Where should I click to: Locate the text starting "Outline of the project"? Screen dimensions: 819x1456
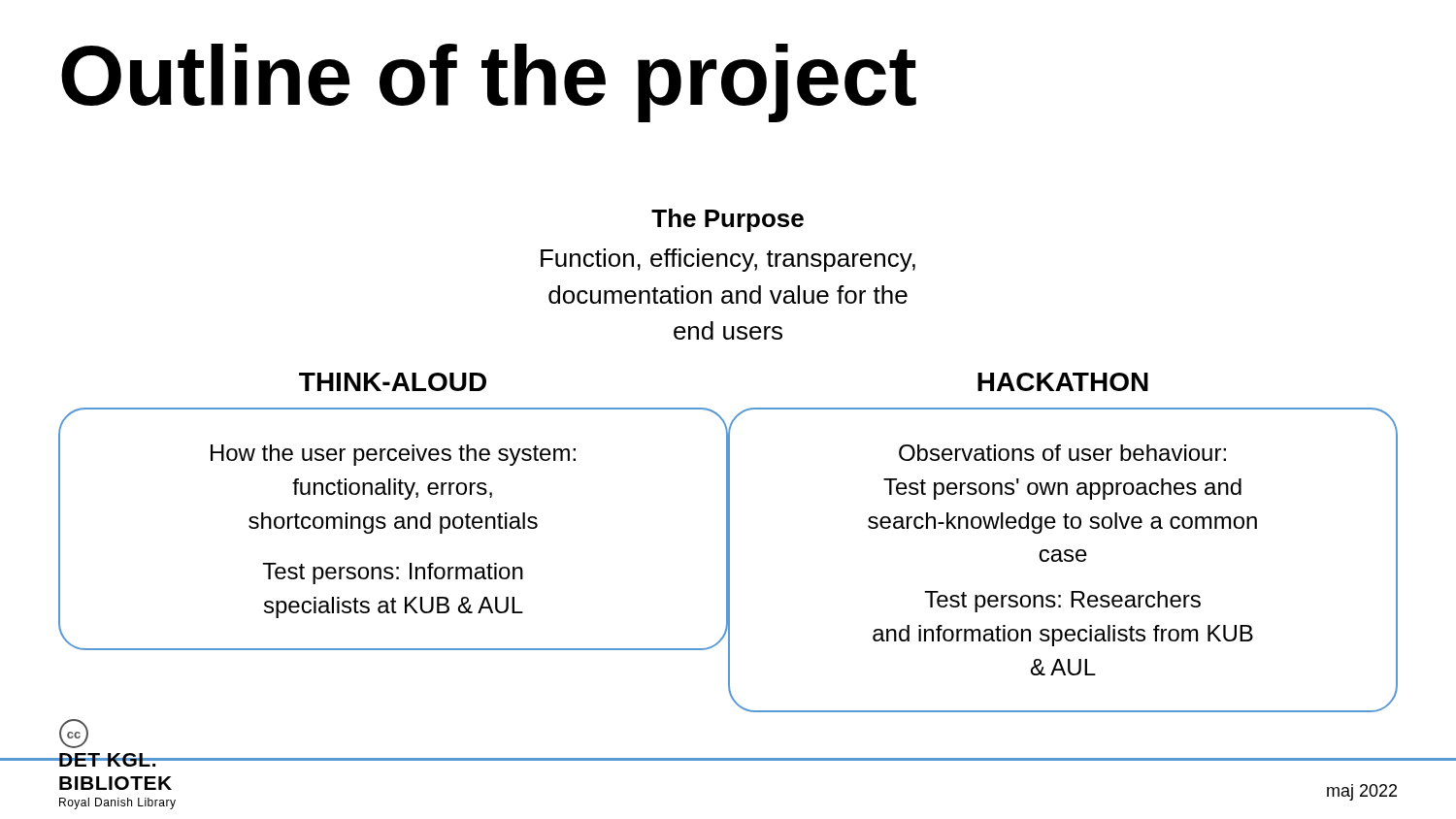(728, 76)
